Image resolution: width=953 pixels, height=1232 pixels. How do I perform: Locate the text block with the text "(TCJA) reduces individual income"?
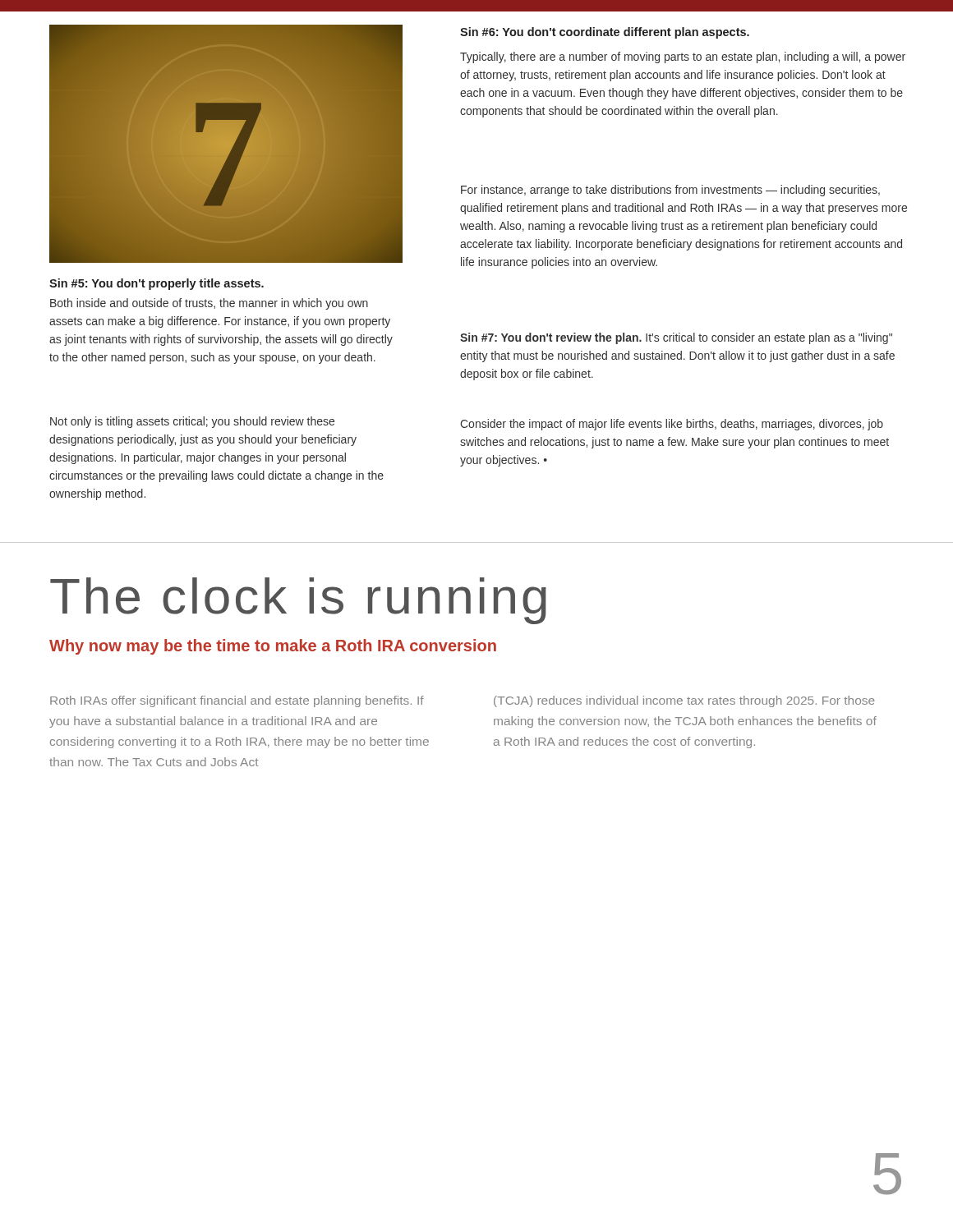click(x=685, y=721)
